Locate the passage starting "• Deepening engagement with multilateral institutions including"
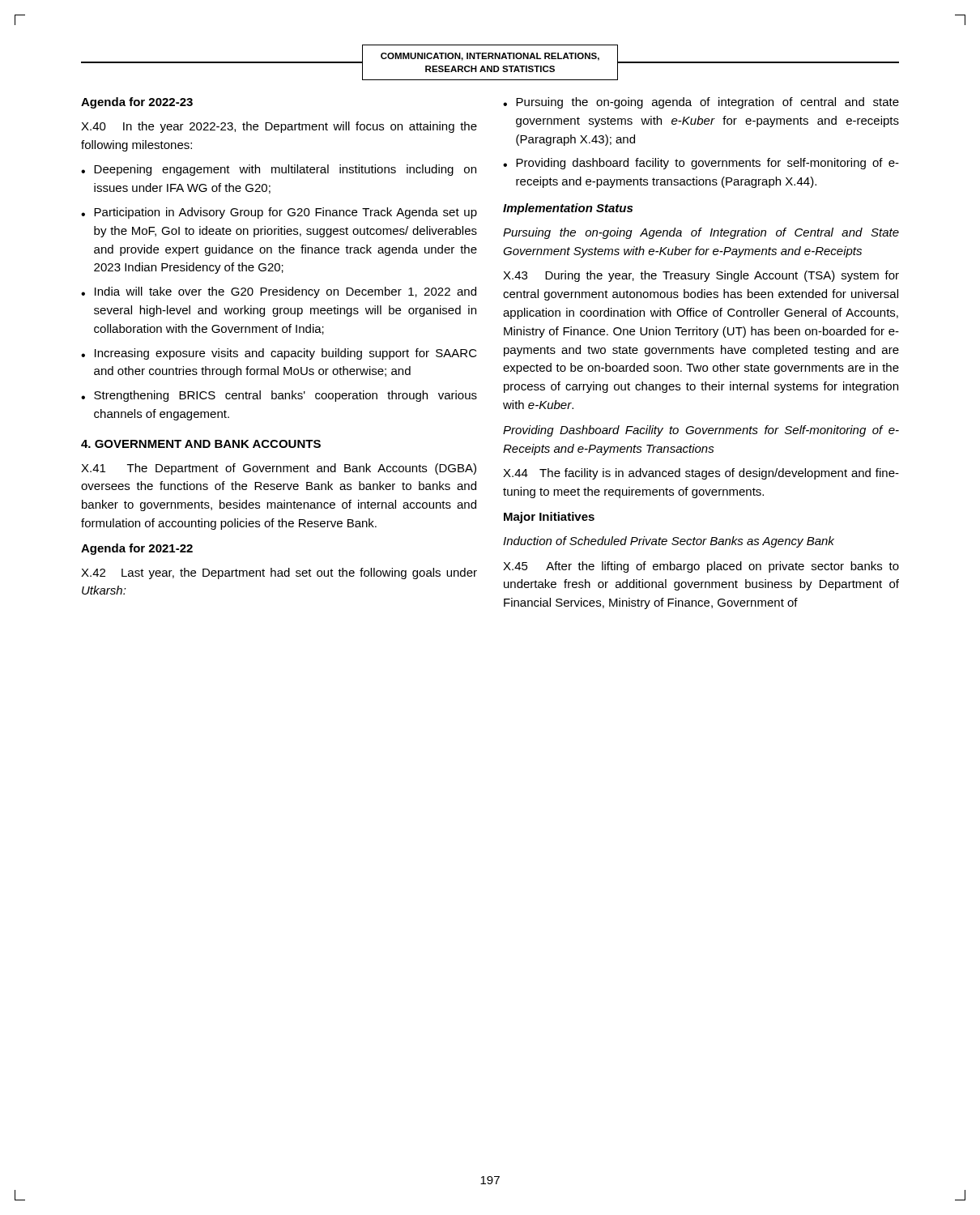The image size is (980, 1215). (x=279, y=179)
